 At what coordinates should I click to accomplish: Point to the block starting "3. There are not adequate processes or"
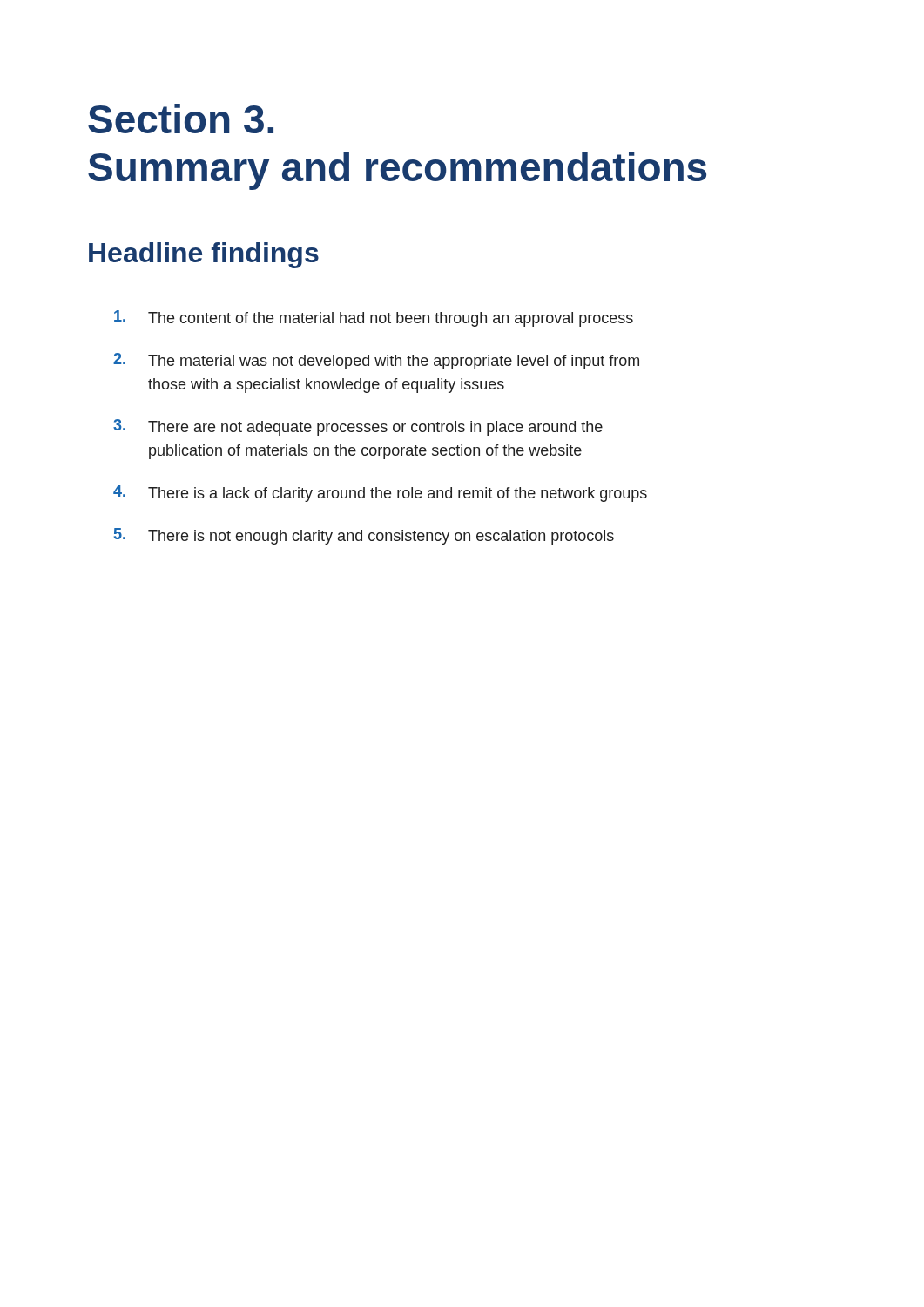358,439
